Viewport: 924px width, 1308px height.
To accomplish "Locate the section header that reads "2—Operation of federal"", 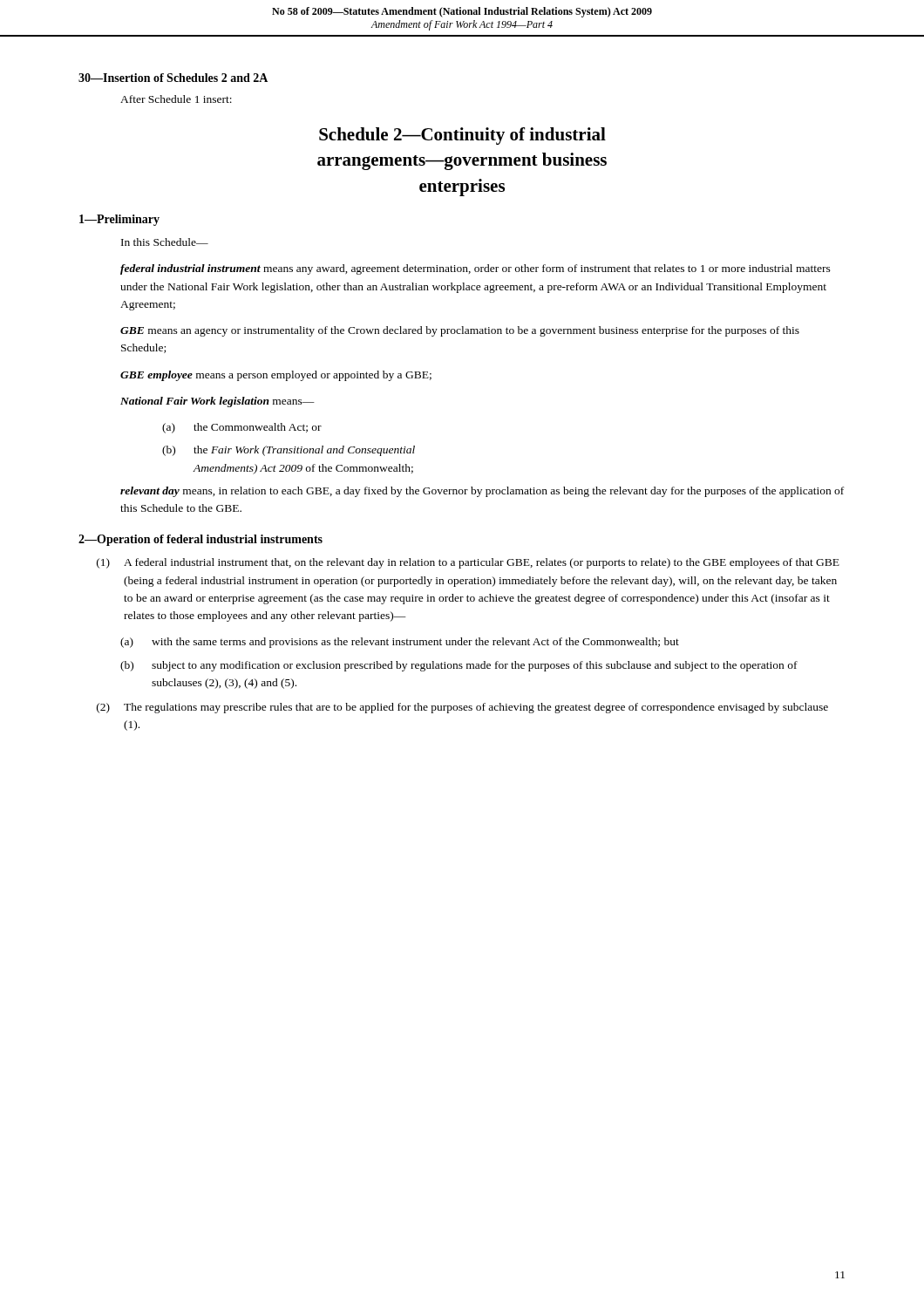I will 201,540.
